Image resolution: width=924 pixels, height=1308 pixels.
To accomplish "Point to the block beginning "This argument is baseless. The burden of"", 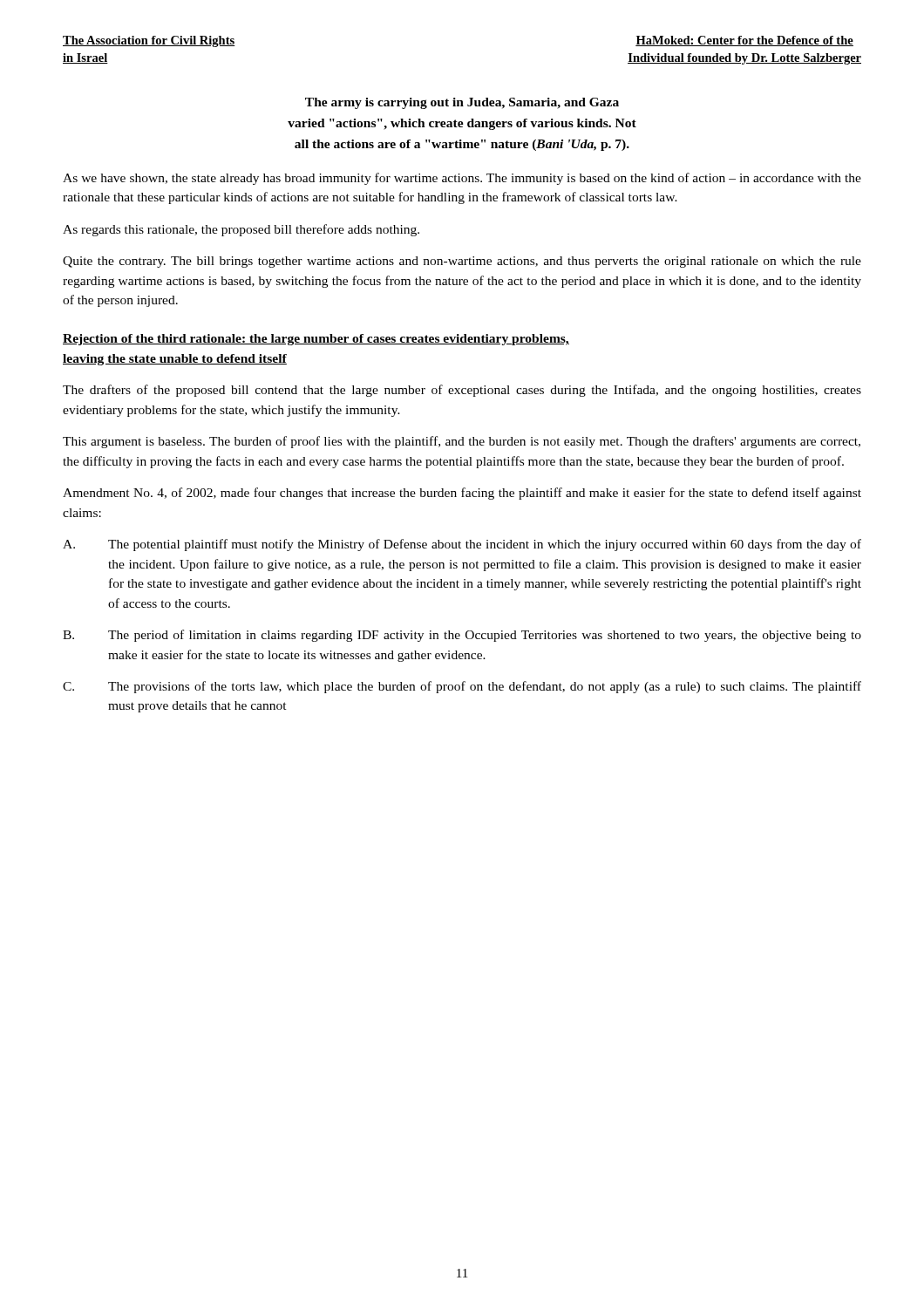I will point(462,451).
